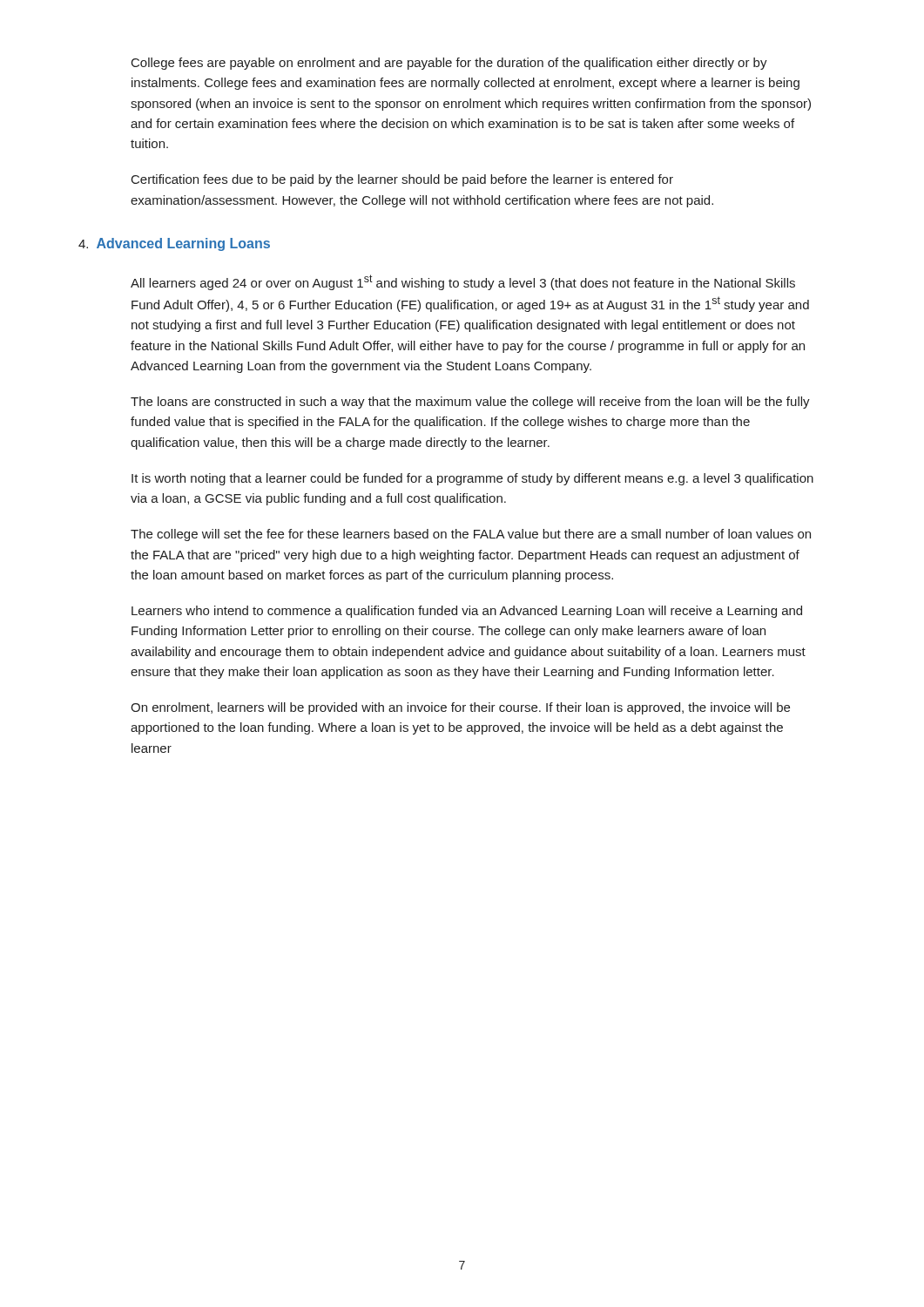Viewport: 924px width, 1307px height.
Task: Navigate to the passage starting "Certification fees due to"
Action: click(x=475, y=190)
